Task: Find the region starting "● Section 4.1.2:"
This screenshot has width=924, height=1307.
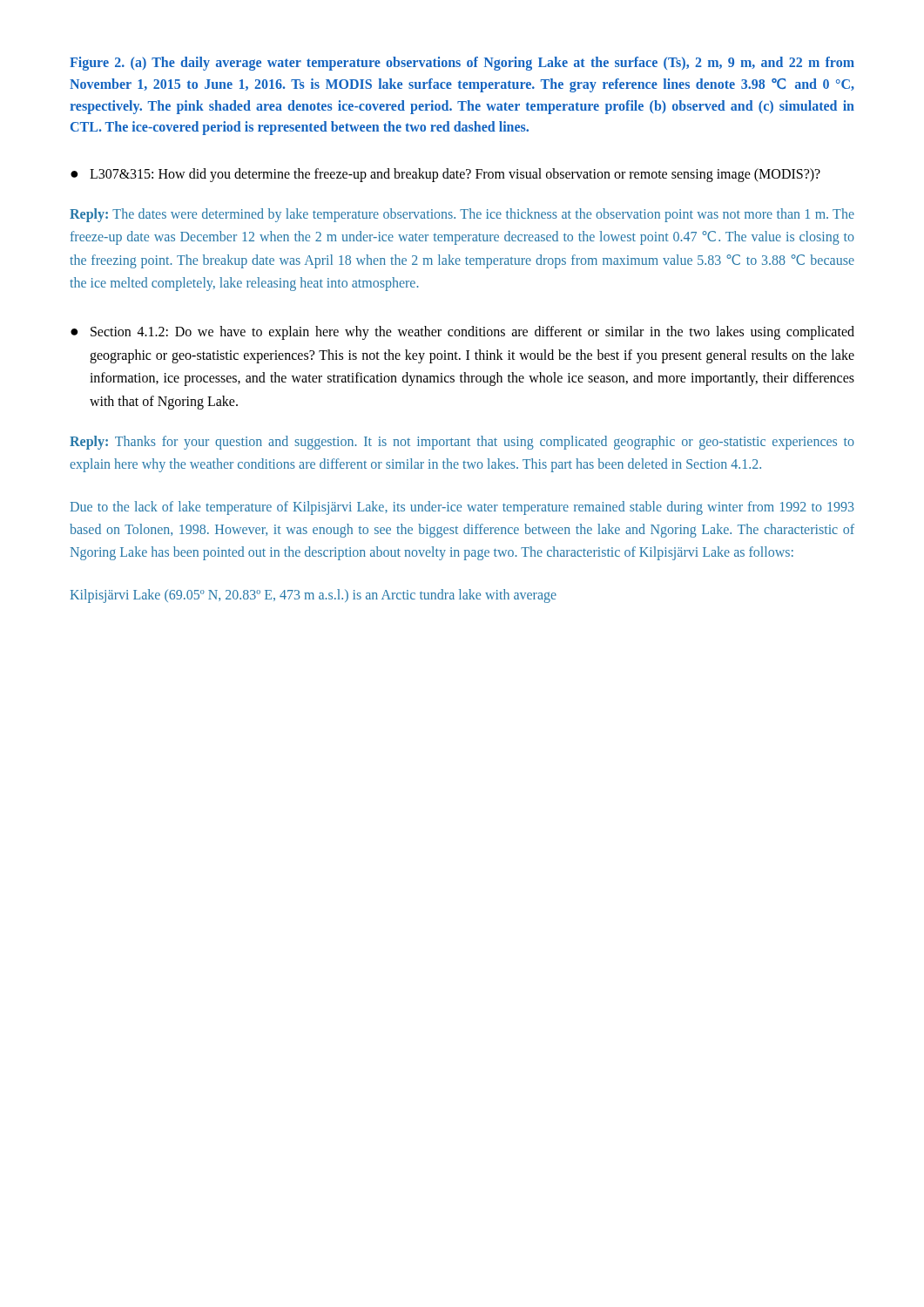Action: pyautogui.click(x=462, y=367)
